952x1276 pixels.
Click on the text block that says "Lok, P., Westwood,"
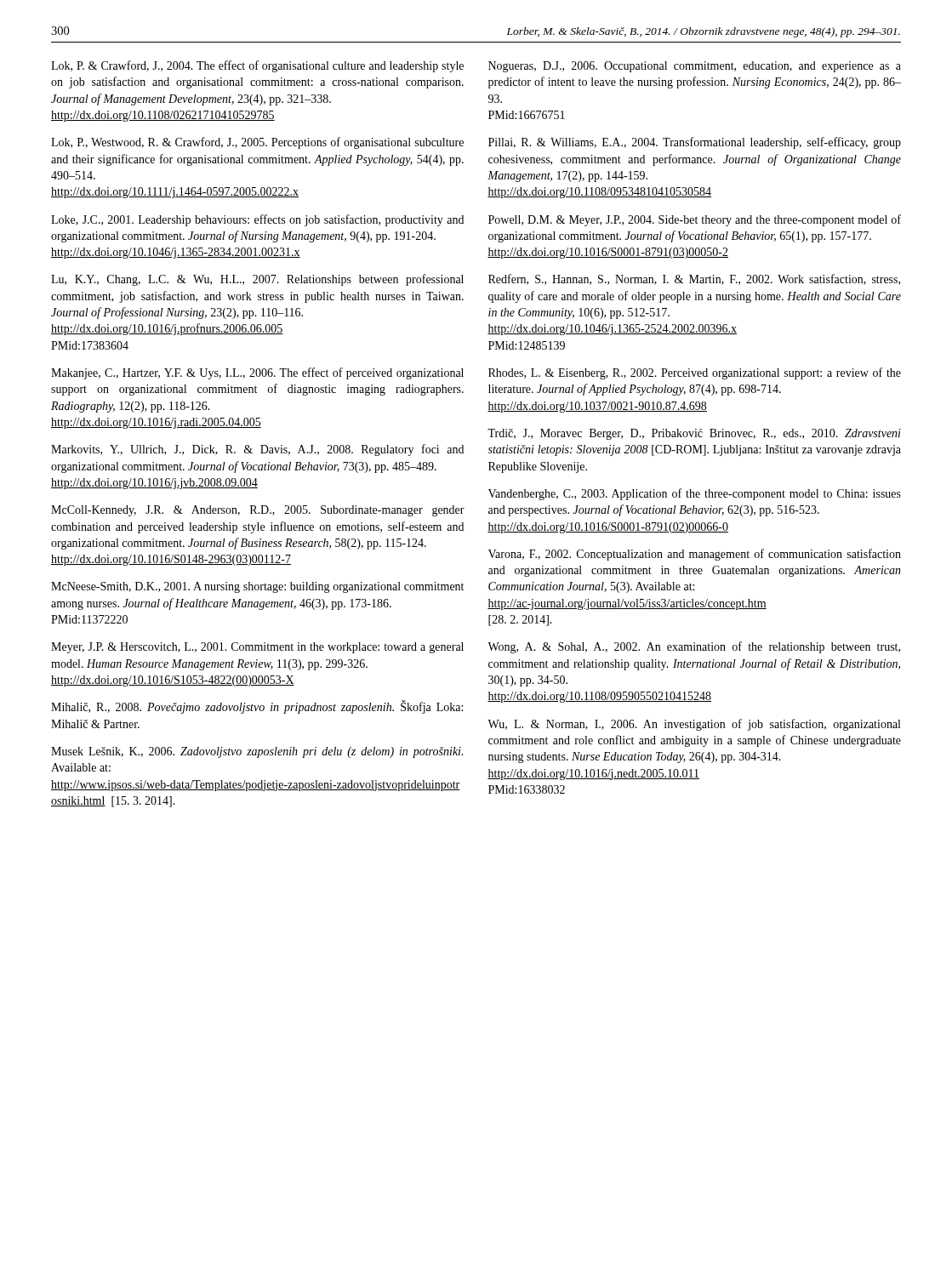[x=258, y=167]
